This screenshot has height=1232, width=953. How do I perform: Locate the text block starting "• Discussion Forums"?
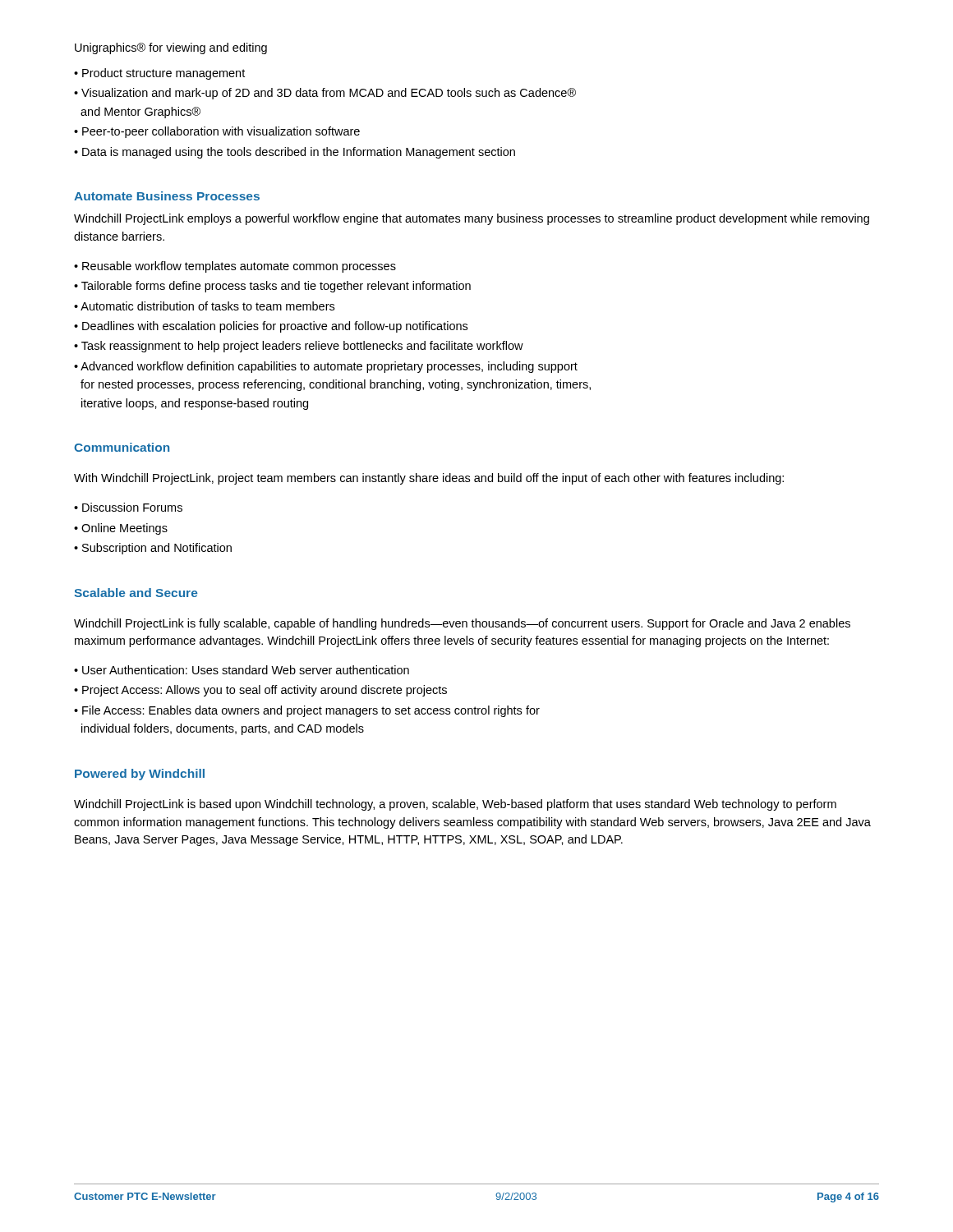pos(128,508)
